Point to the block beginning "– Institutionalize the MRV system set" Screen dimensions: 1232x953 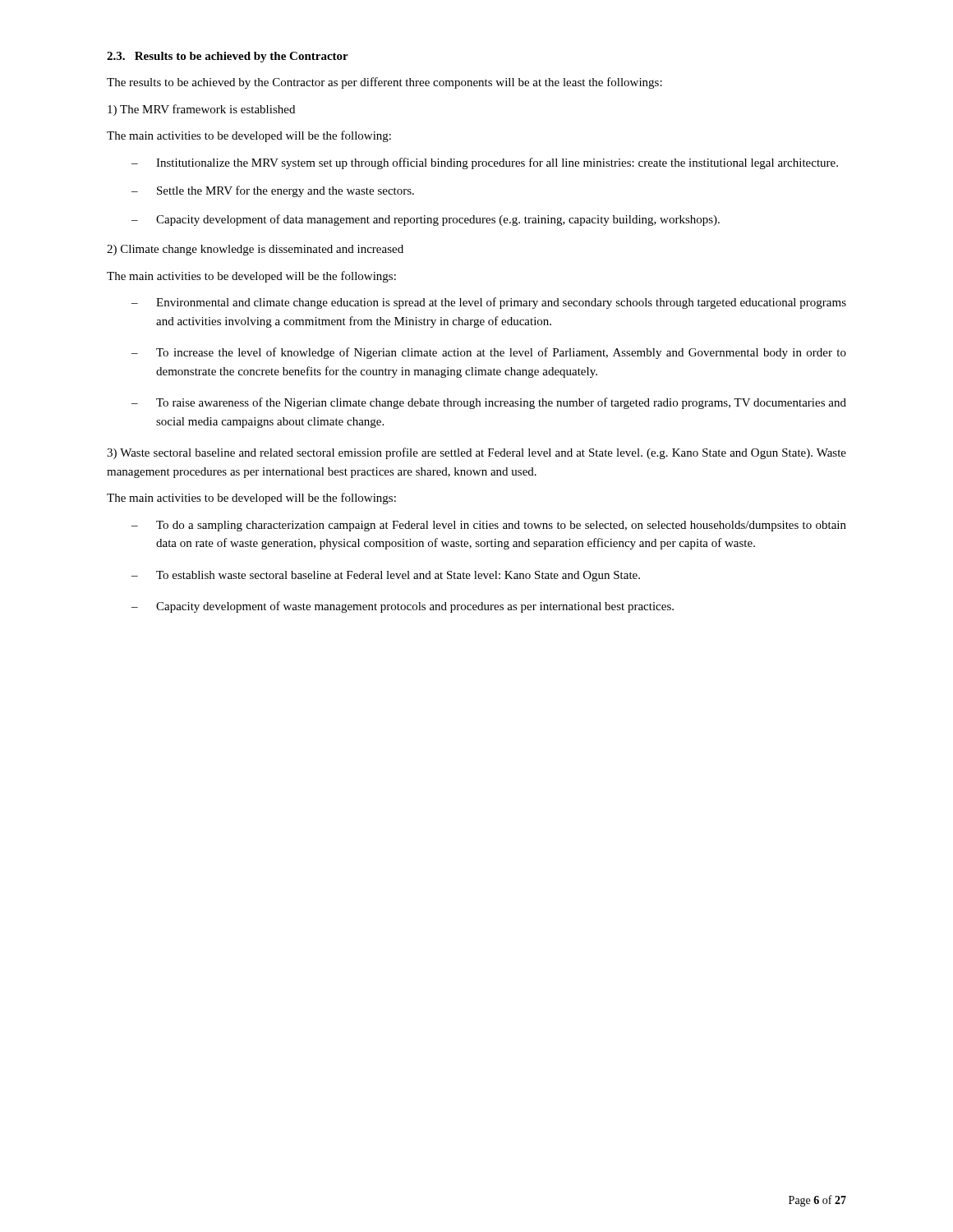pyautogui.click(x=489, y=162)
